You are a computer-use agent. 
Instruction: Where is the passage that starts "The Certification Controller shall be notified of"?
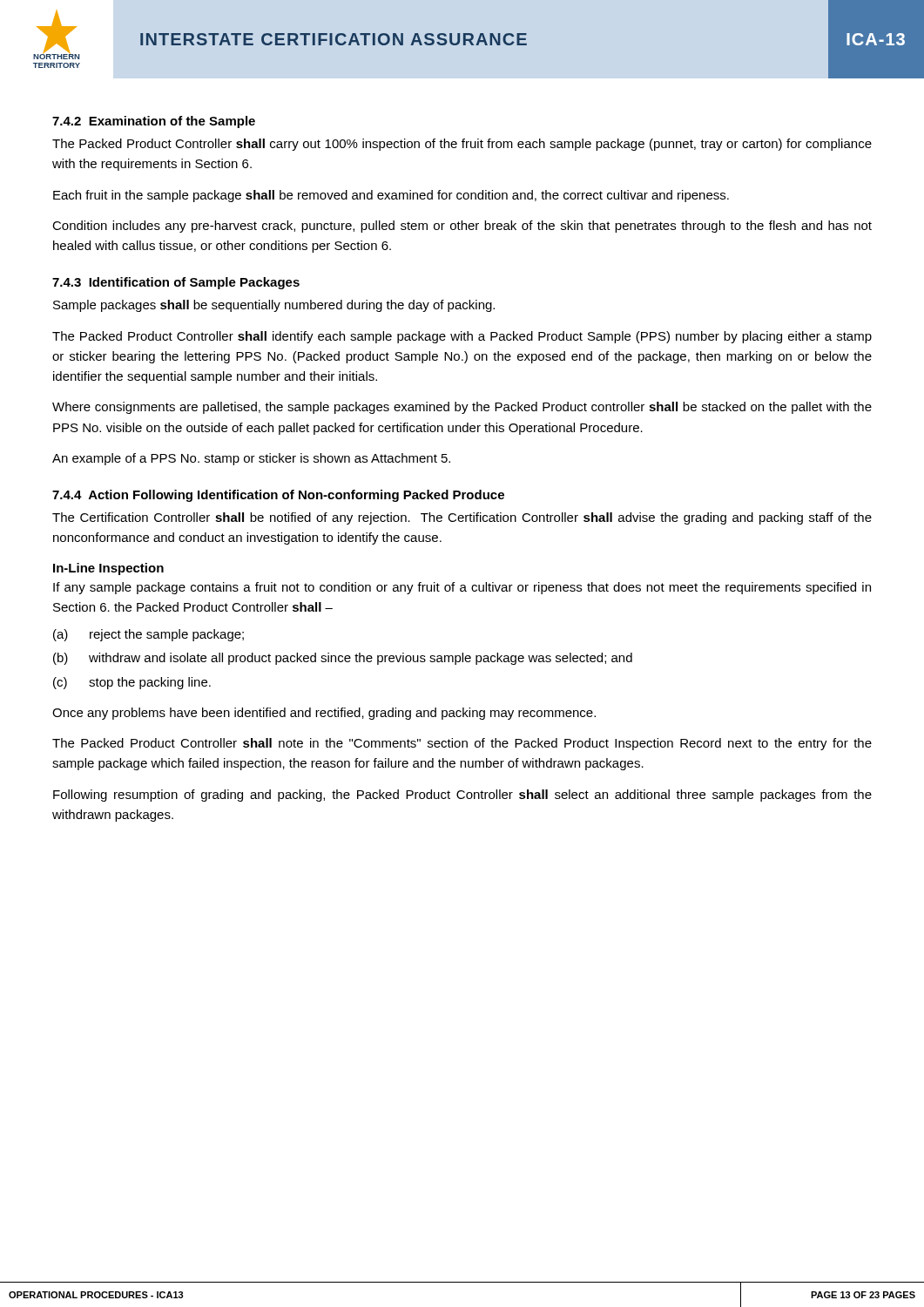pyautogui.click(x=462, y=527)
